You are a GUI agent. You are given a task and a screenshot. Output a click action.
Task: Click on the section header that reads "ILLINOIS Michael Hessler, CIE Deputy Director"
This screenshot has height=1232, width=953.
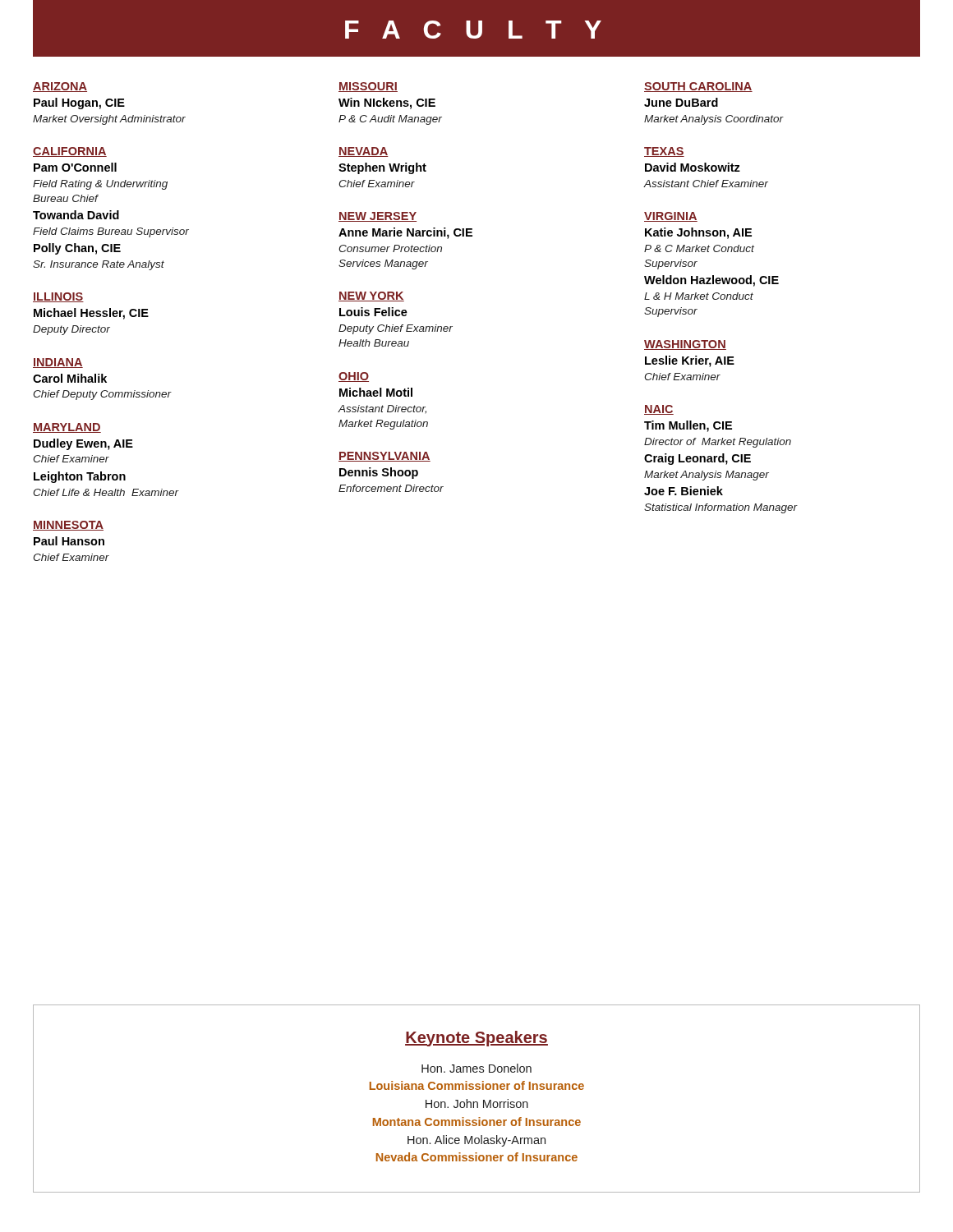[x=58, y=297]
